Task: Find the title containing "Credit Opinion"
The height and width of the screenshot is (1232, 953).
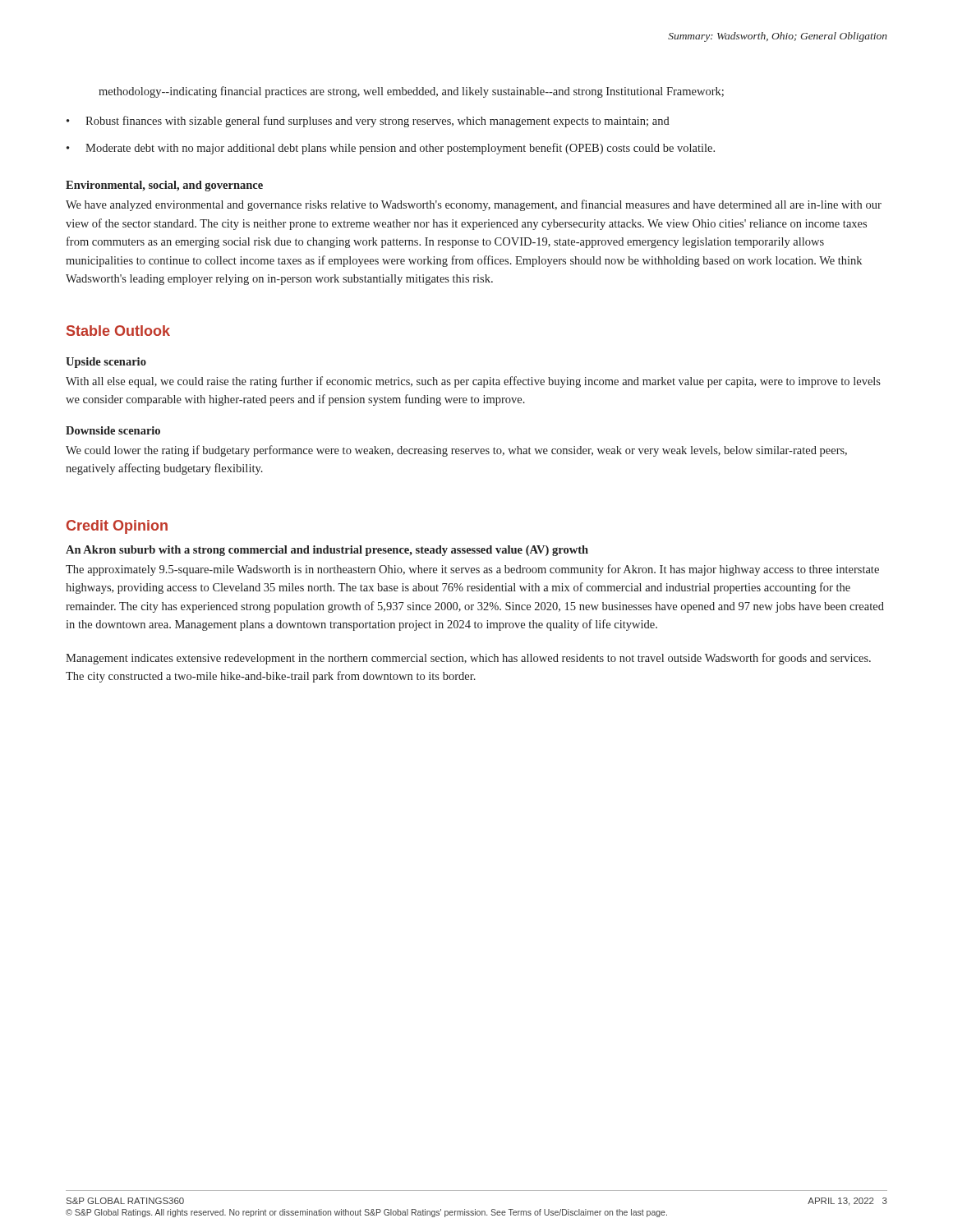Action: pos(117,525)
